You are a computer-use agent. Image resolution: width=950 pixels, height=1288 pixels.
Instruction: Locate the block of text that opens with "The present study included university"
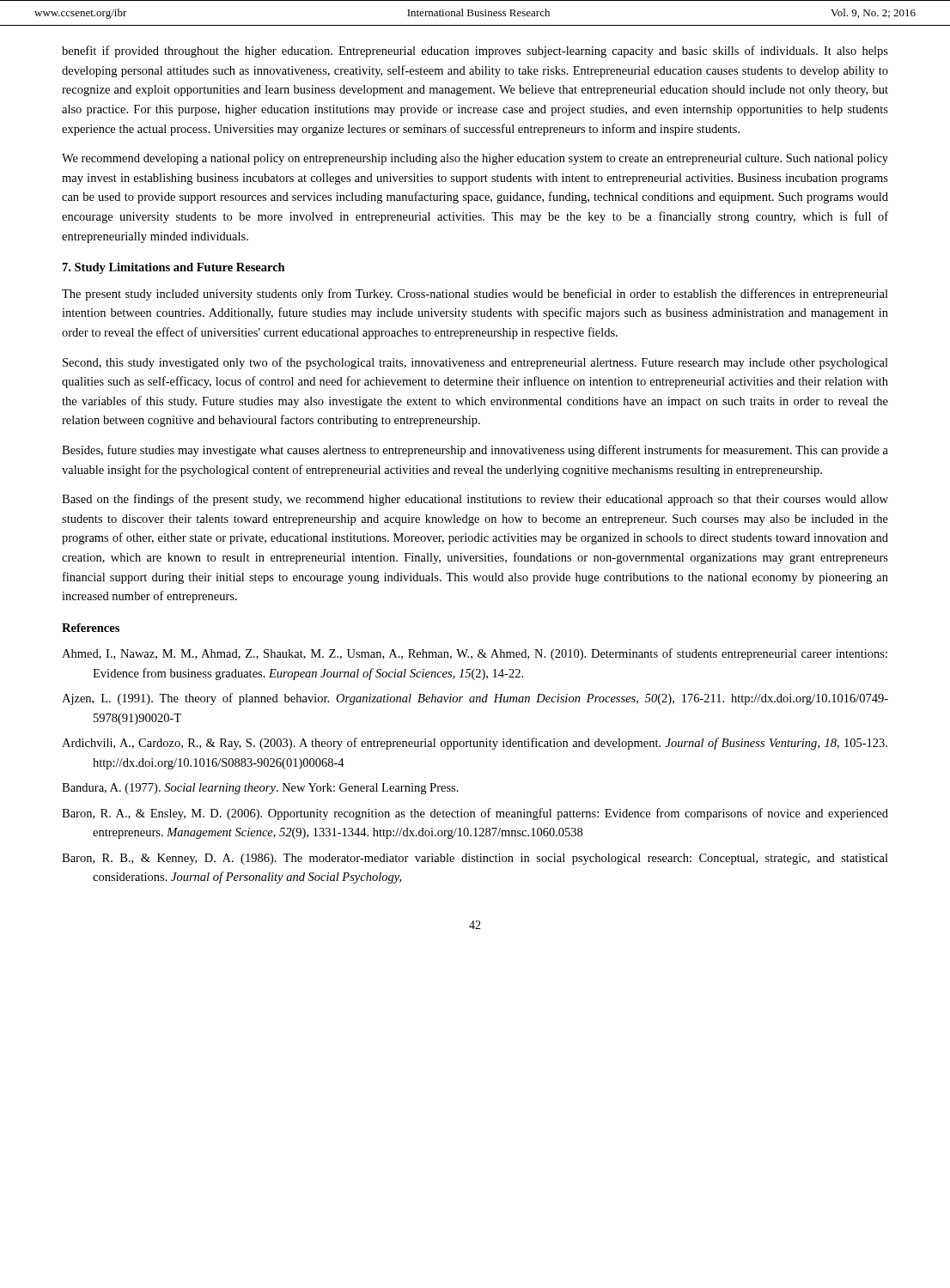(475, 313)
